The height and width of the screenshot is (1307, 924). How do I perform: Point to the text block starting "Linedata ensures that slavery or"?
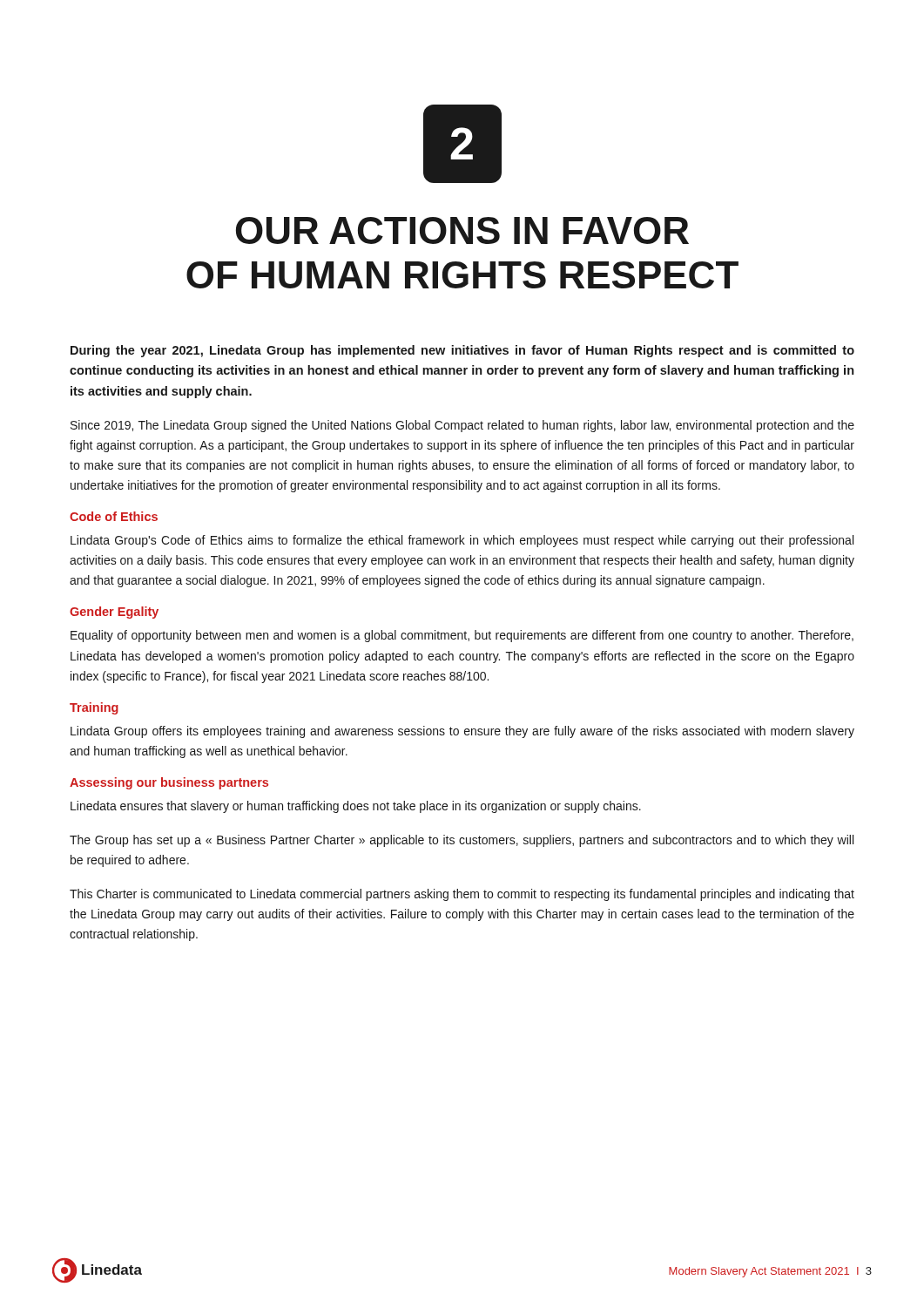(356, 806)
